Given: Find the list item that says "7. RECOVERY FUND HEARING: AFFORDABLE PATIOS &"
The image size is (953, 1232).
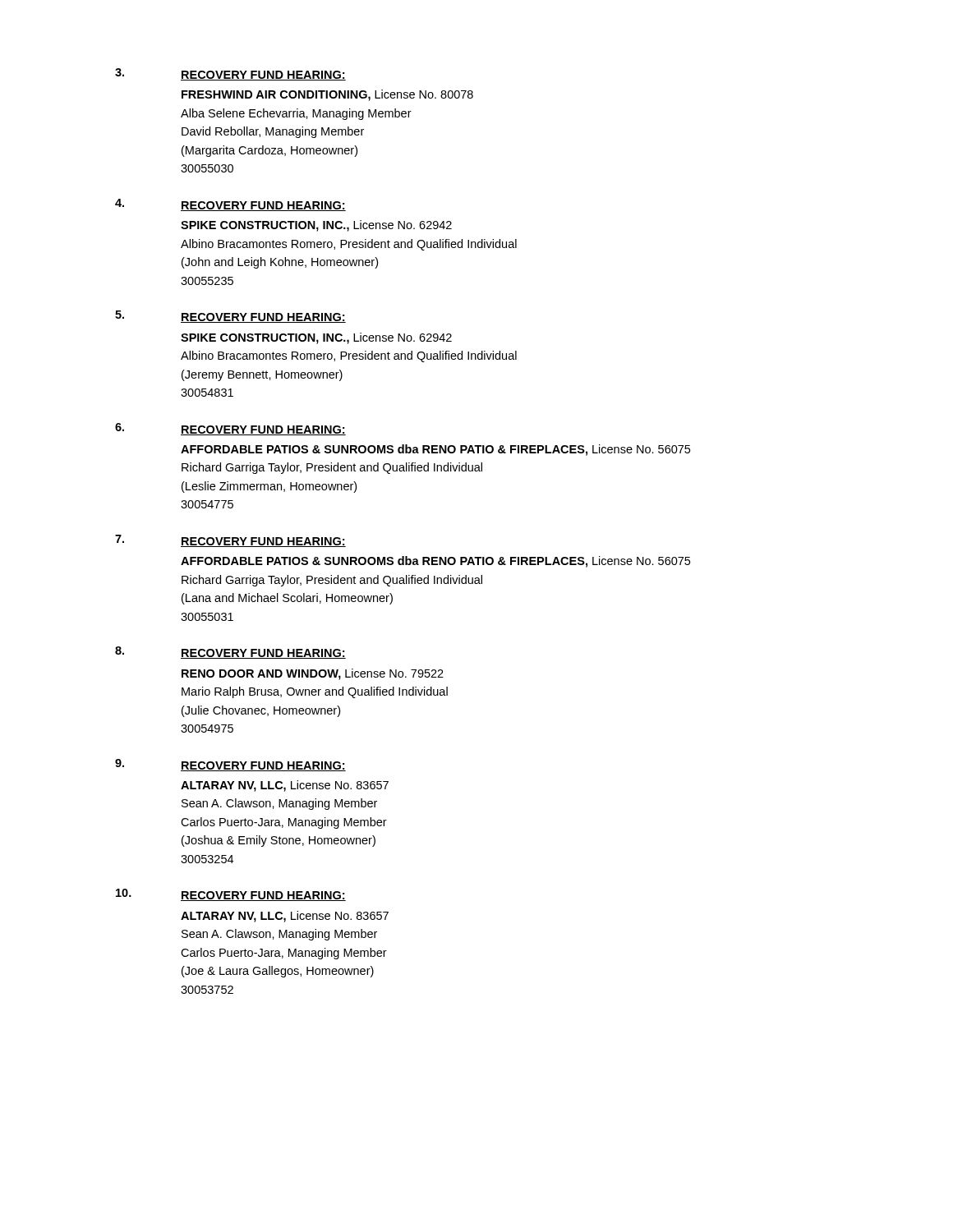Looking at the screenshot, I should pyautogui.click(x=493, y=579).
